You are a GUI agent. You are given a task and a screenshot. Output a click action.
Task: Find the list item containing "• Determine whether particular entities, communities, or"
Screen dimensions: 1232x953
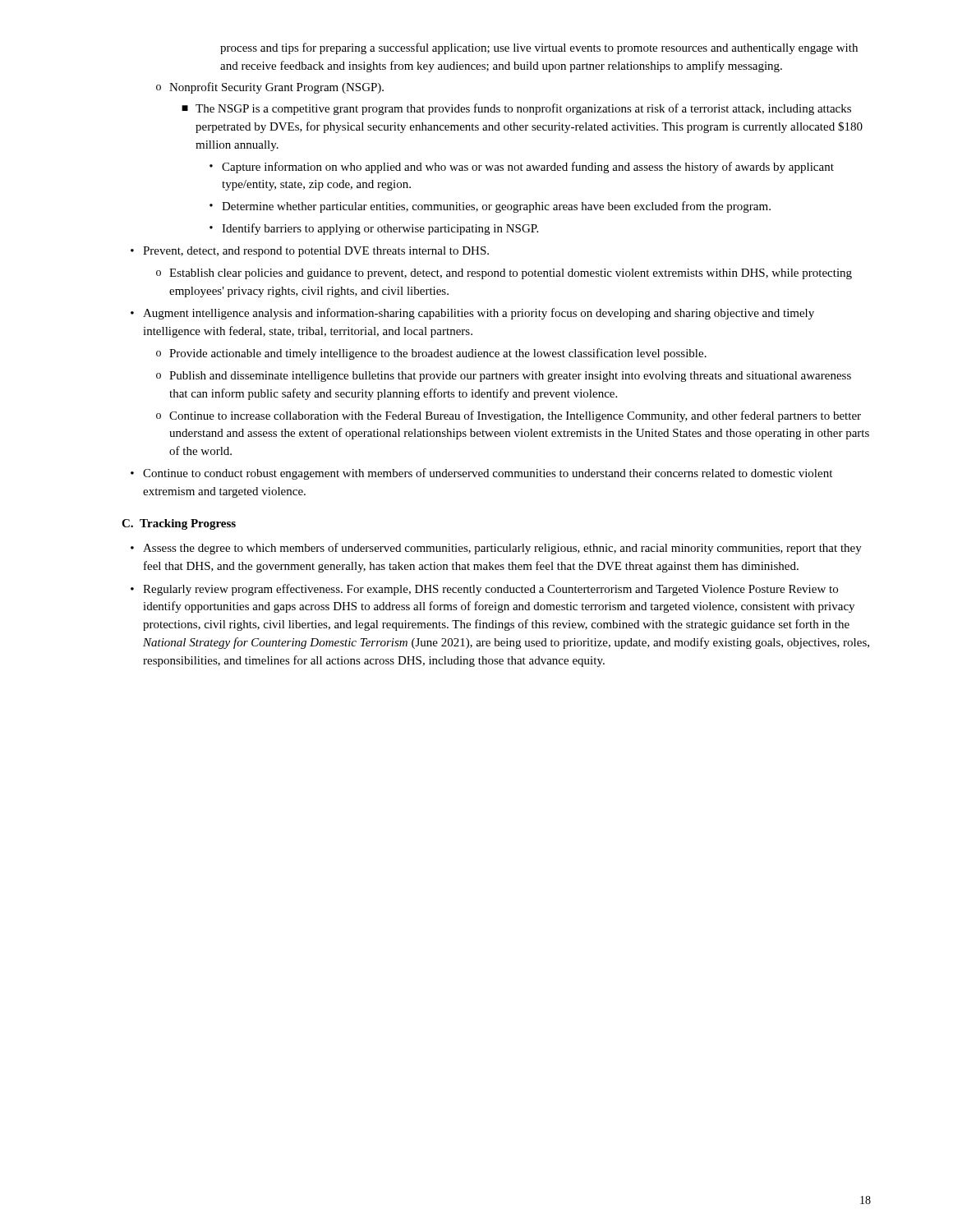pyautogui.click(x=536, y=207)
